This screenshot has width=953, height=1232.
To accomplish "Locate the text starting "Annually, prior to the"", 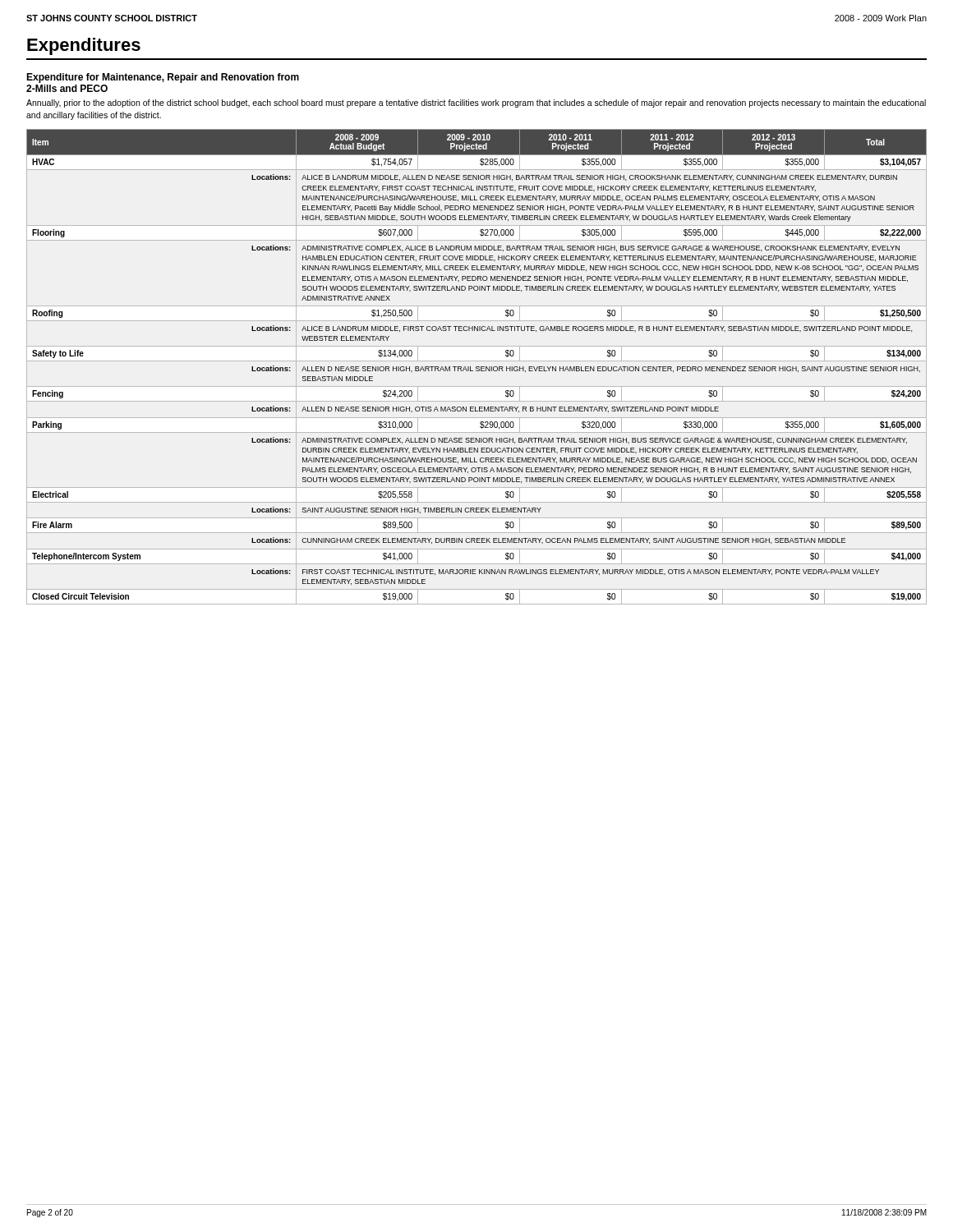I will [476, 109].
